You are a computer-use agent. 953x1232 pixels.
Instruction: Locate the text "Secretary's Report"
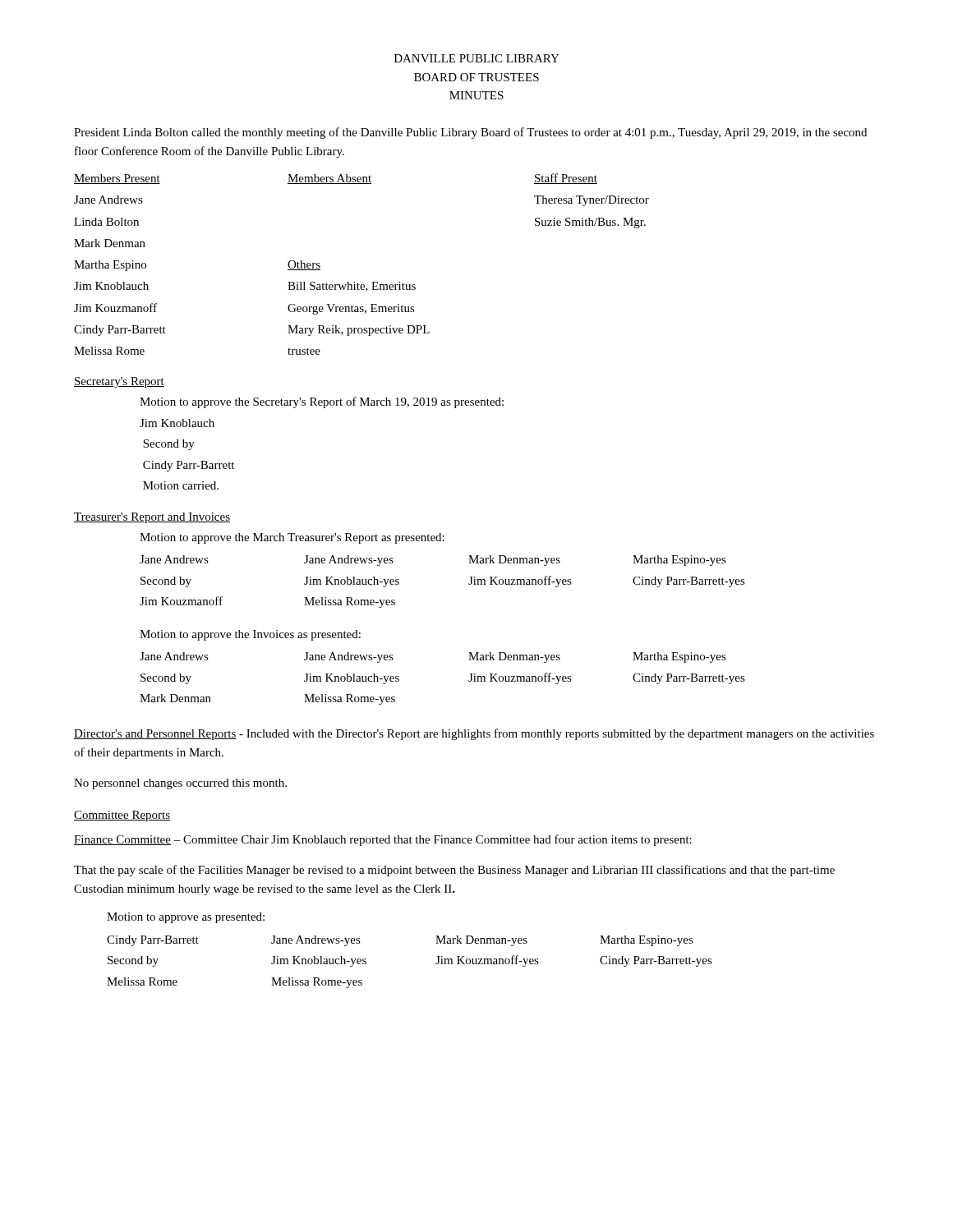click(119, 381)
